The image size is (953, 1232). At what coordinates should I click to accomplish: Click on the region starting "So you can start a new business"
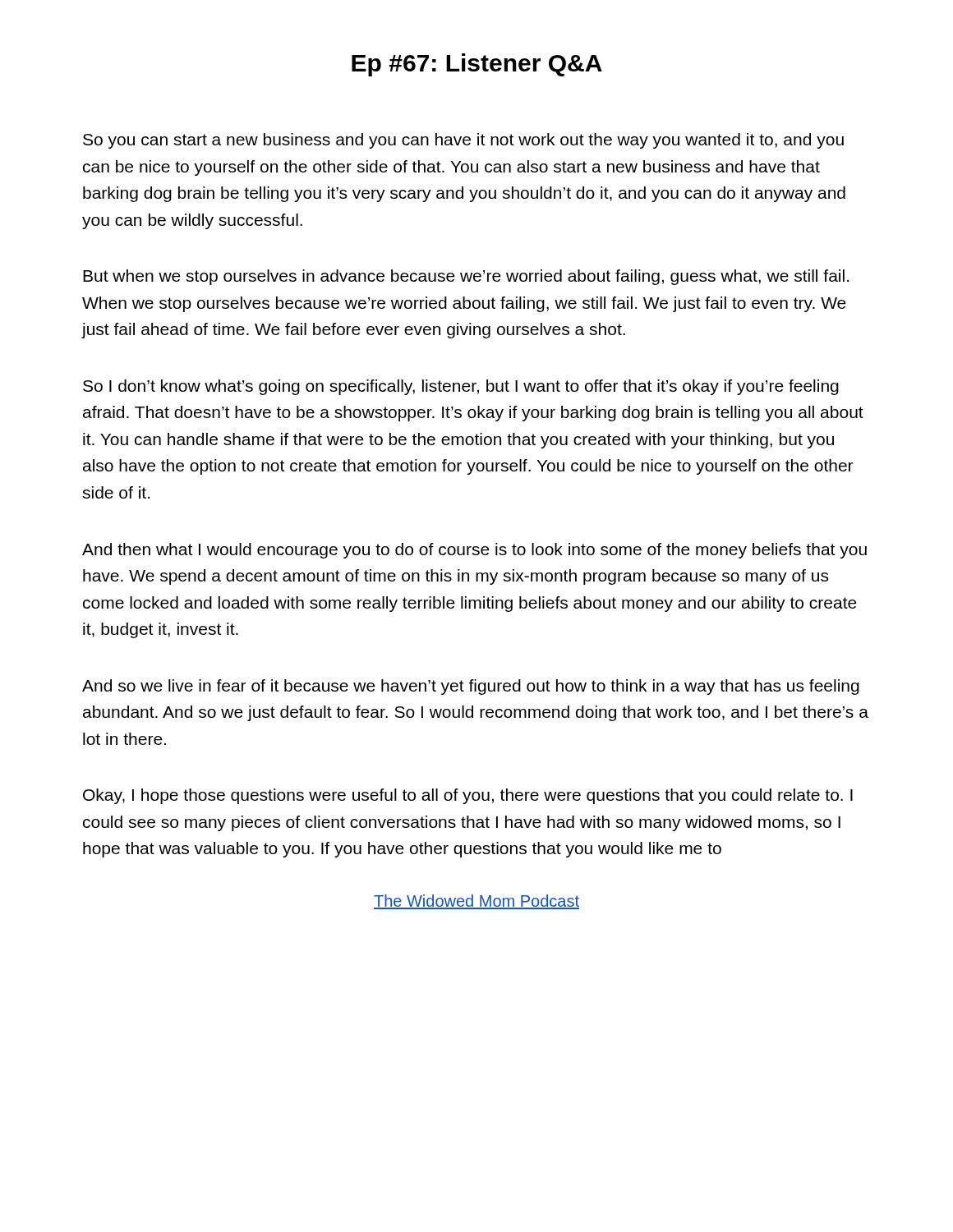464,179
